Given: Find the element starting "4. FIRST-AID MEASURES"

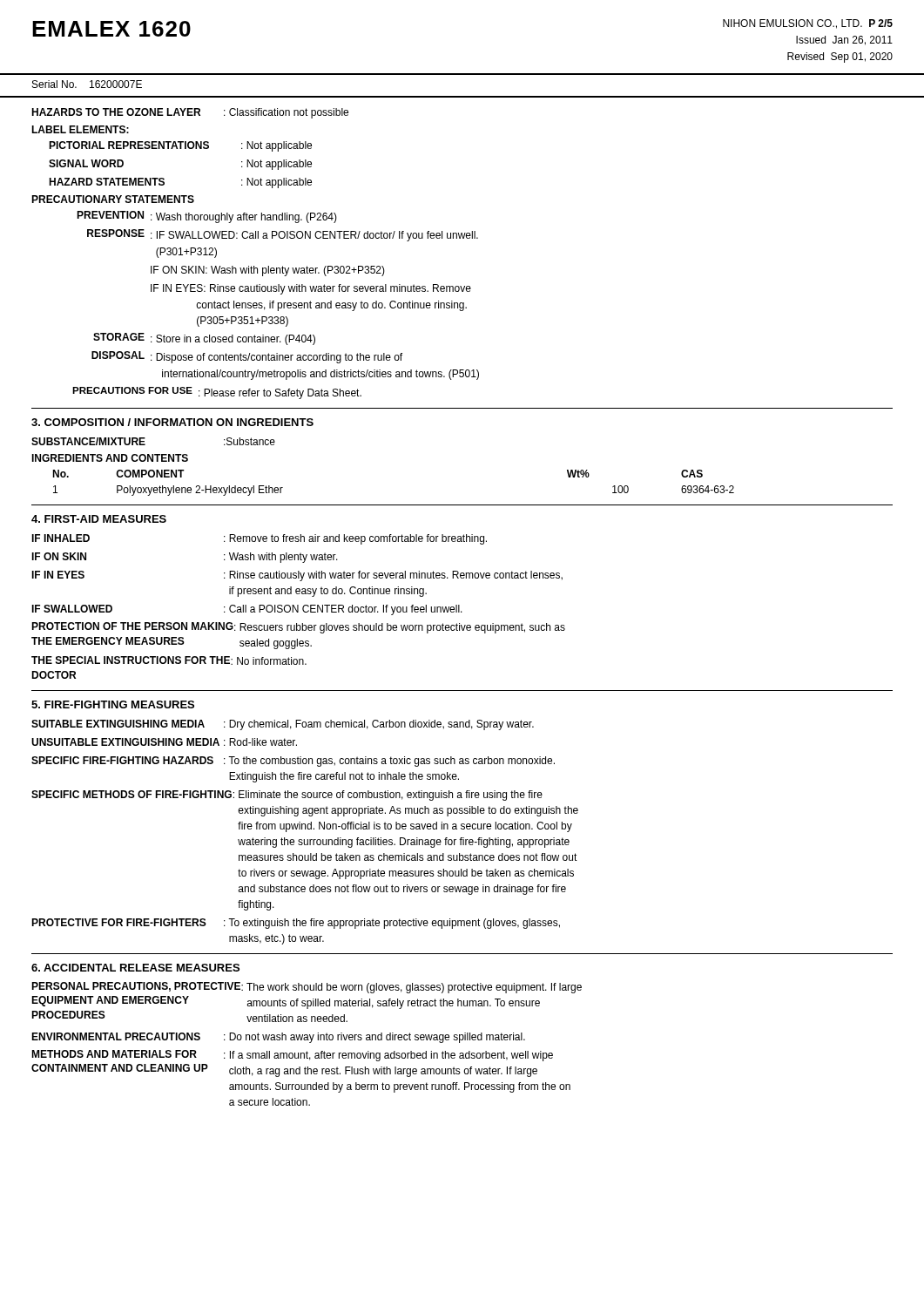Looking at the screenshot, I should pyautogui.click(x=99, y=519).
